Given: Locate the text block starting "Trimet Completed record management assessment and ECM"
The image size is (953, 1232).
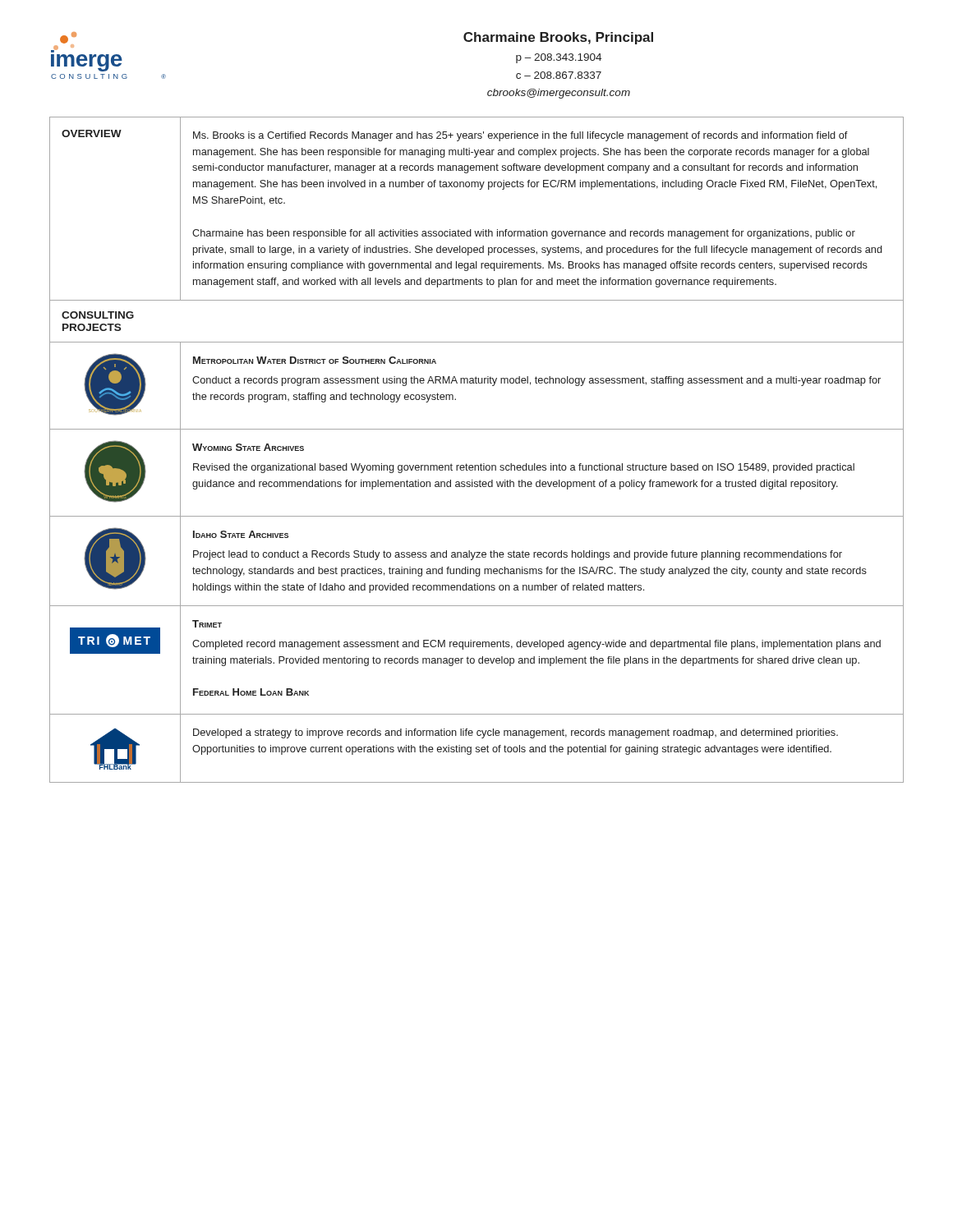Looking at the screenshot, I should click(x=542, y=658).
